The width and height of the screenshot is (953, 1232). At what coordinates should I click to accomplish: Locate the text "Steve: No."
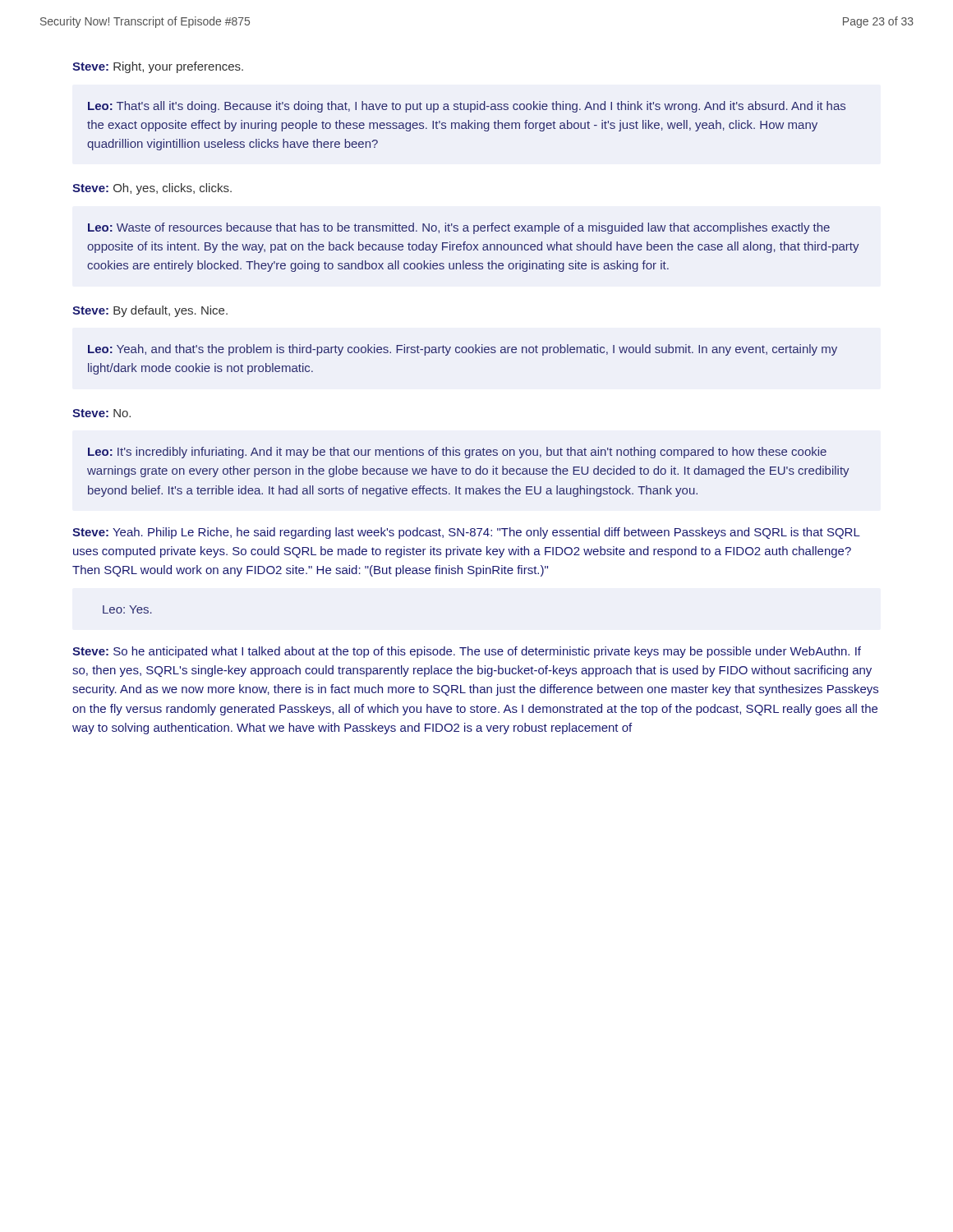pos(102,412)
